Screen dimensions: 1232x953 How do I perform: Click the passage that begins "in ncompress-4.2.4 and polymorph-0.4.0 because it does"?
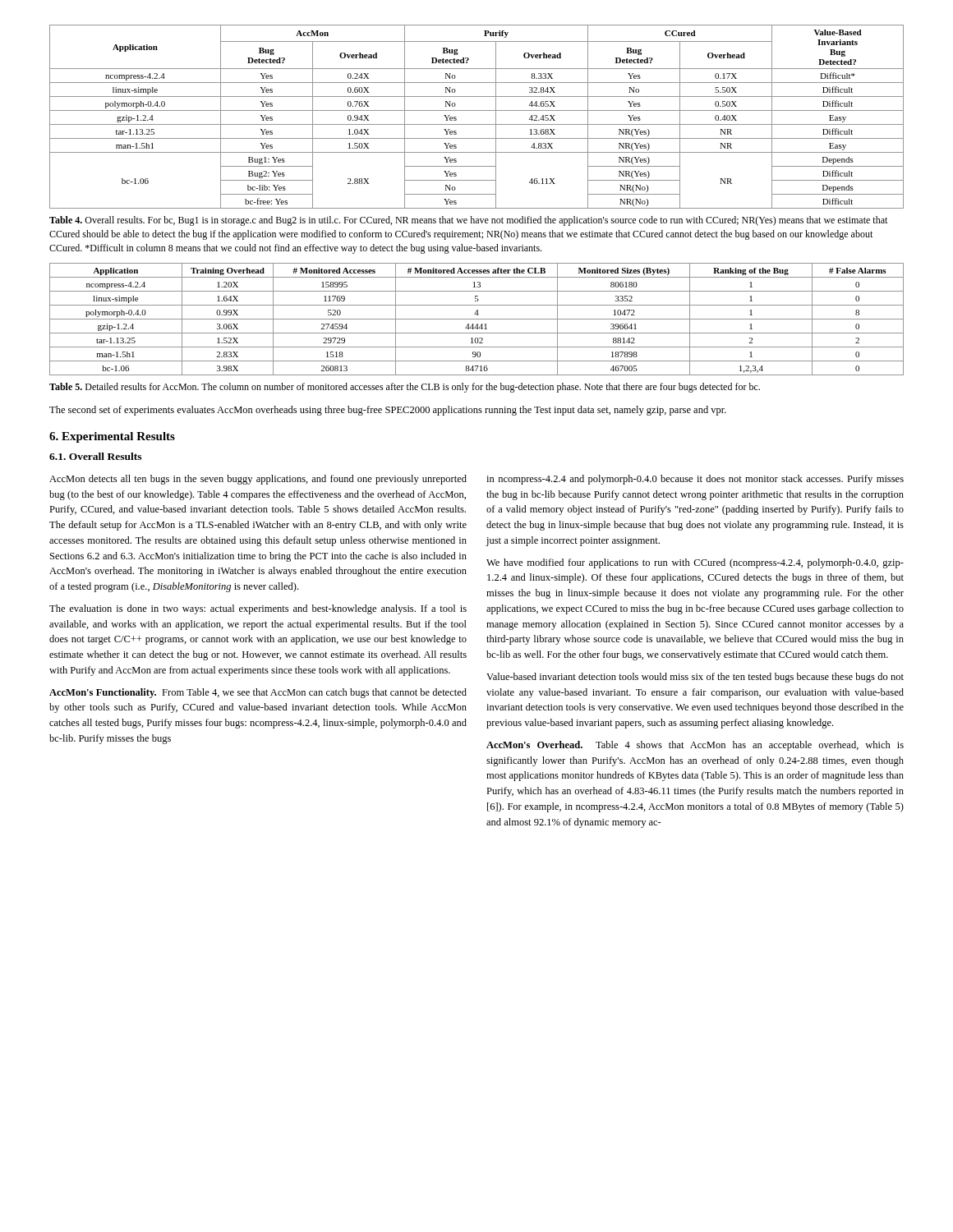(x=695, y=510)
